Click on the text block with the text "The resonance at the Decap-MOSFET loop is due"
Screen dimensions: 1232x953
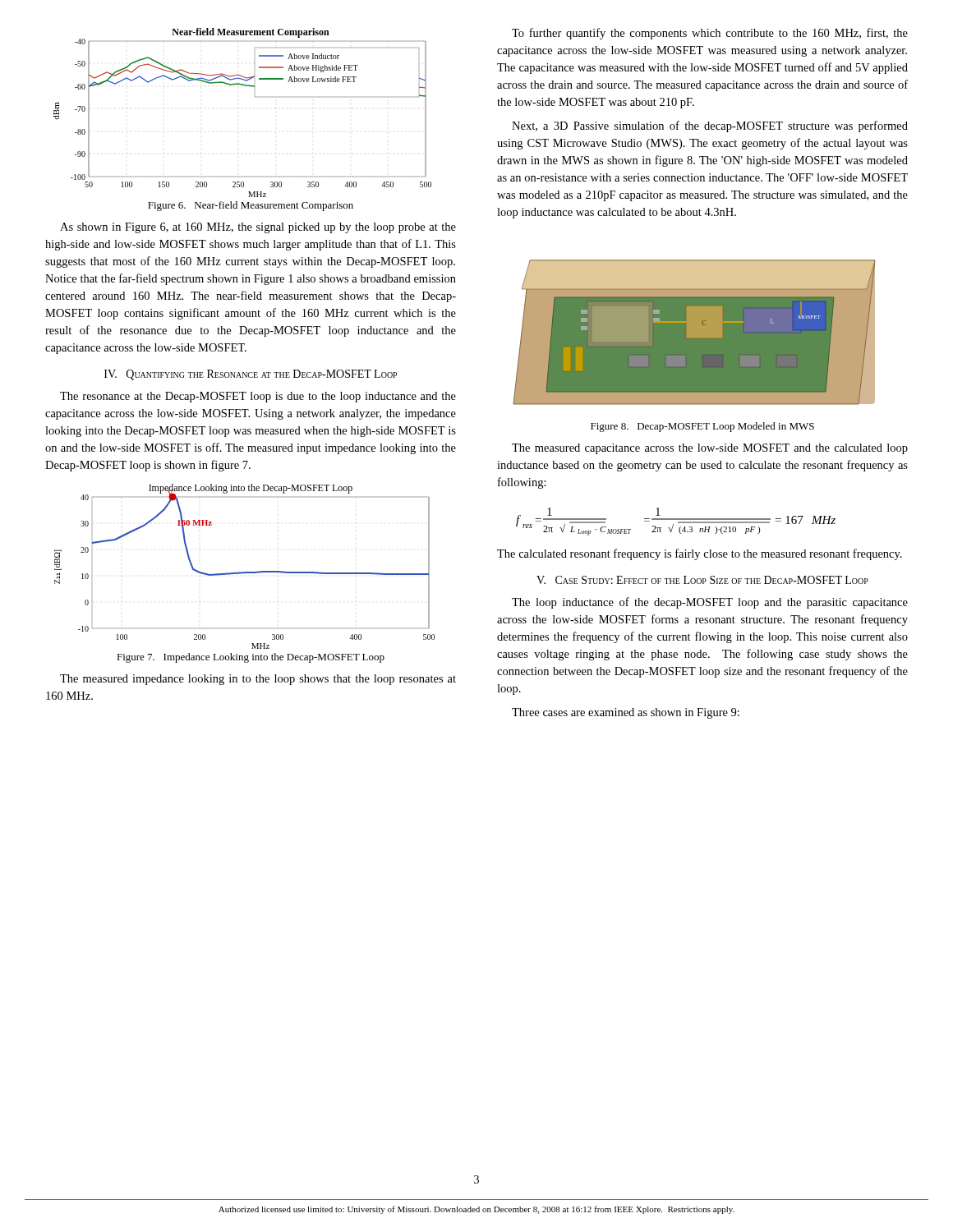251,431
